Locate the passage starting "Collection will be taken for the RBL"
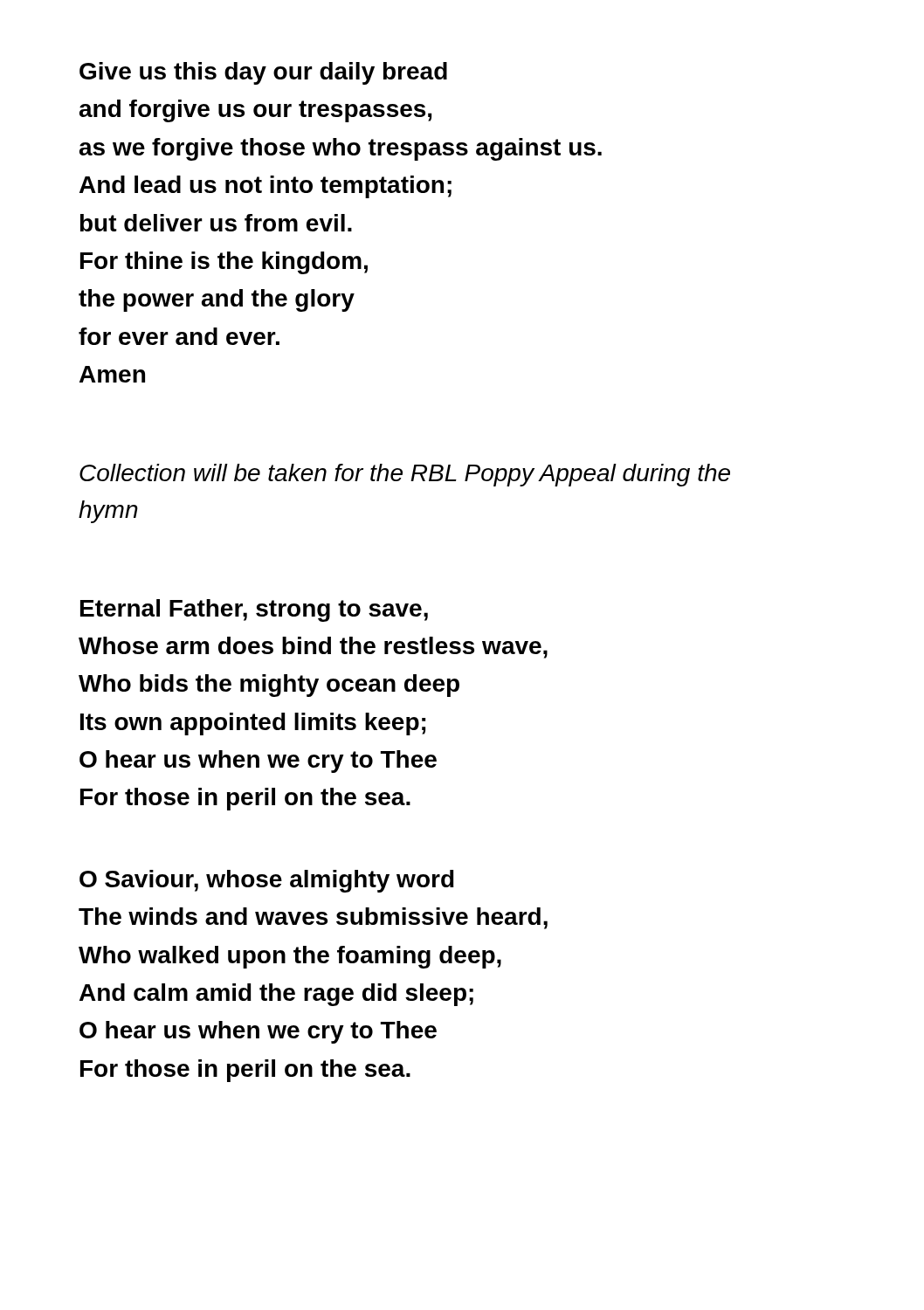Image resolution: width=924 pixels, height=1310 pixels. click(405, 491)
